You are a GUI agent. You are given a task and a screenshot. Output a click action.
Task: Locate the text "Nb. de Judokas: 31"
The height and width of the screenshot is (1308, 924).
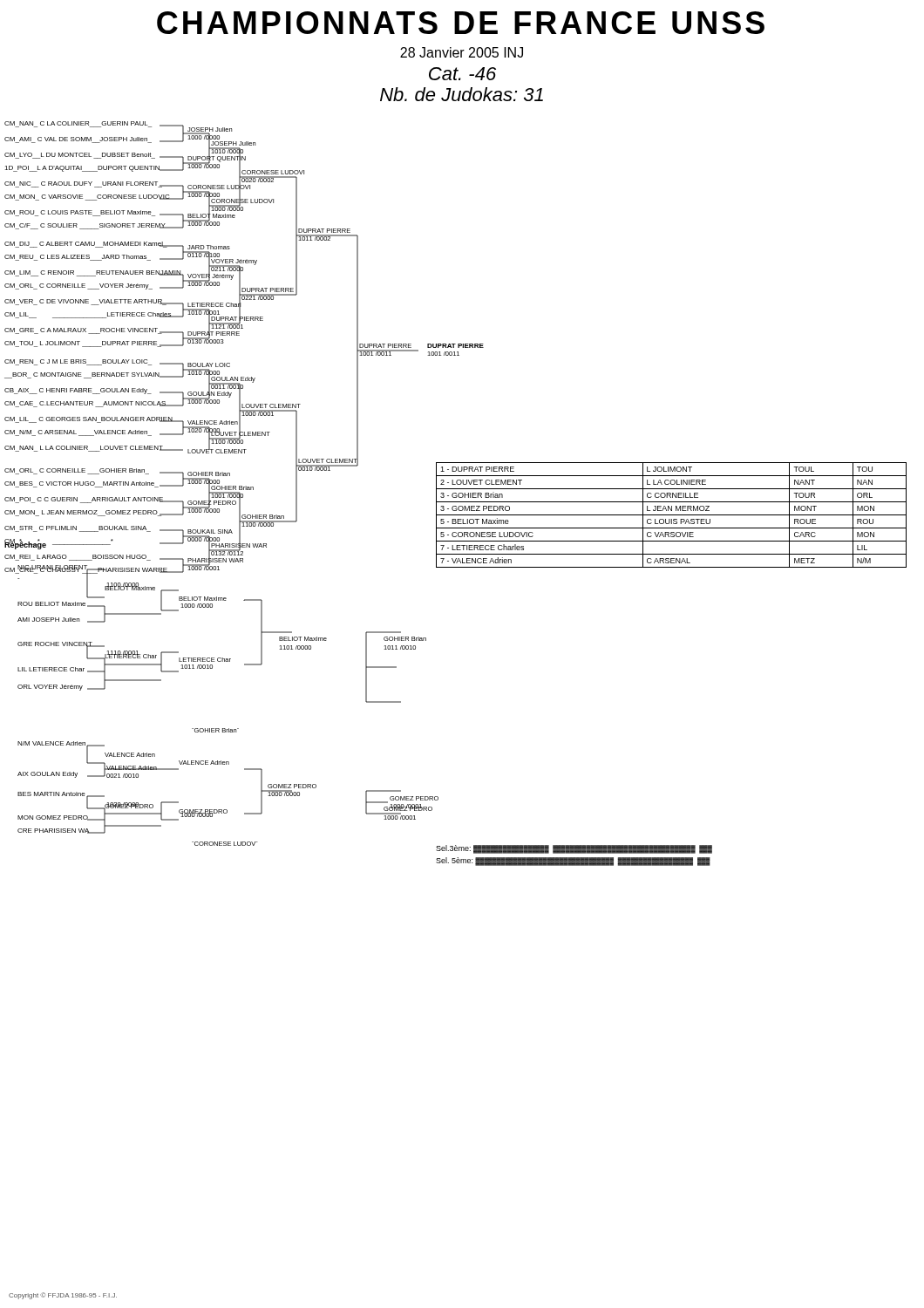[462, 95]
